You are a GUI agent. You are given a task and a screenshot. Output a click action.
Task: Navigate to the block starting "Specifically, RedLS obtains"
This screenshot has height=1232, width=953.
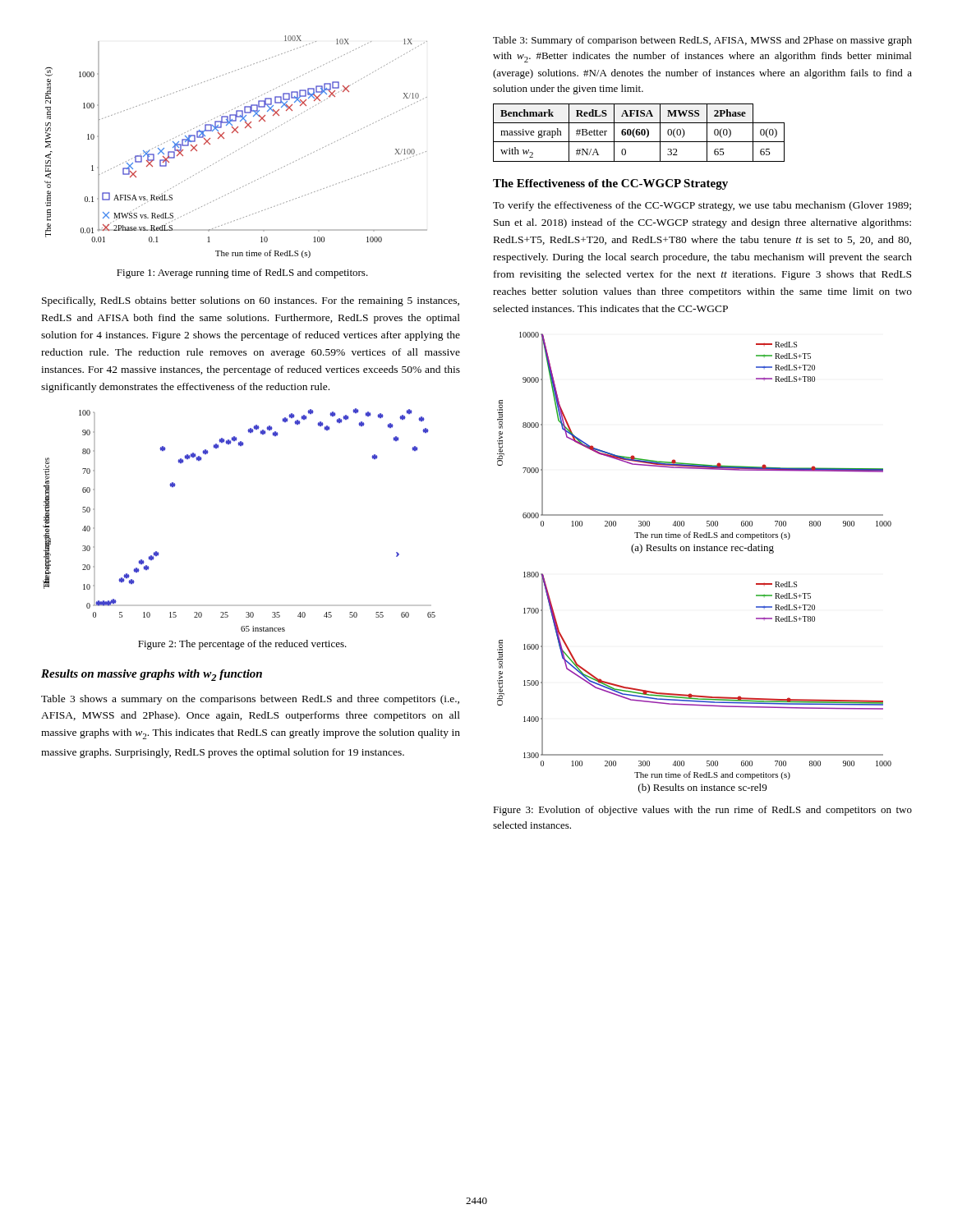(x=251, y=343)
